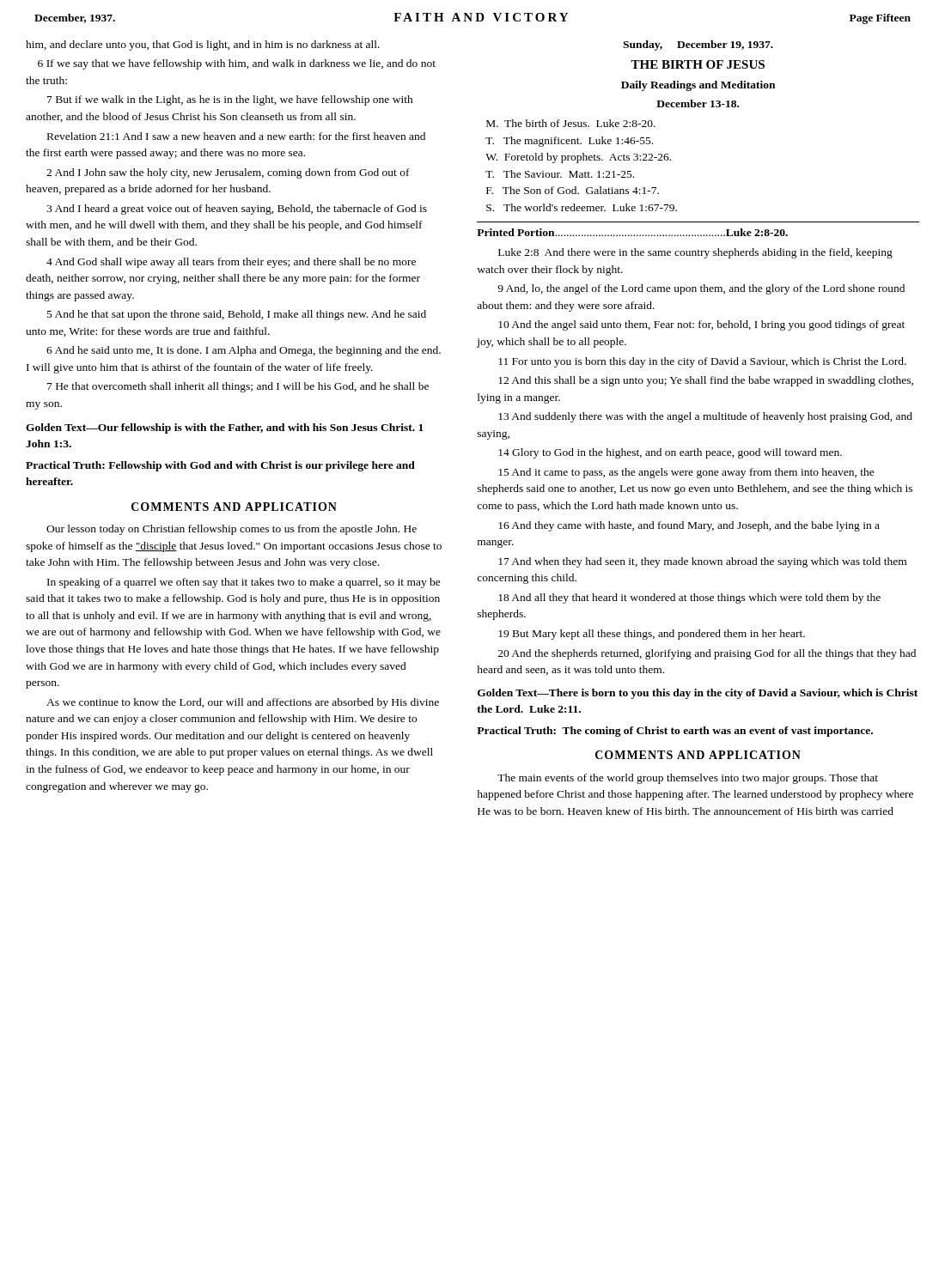Select the text starting "December 13-18."
Screen dimensions: 1288x945
coord(698,103)
